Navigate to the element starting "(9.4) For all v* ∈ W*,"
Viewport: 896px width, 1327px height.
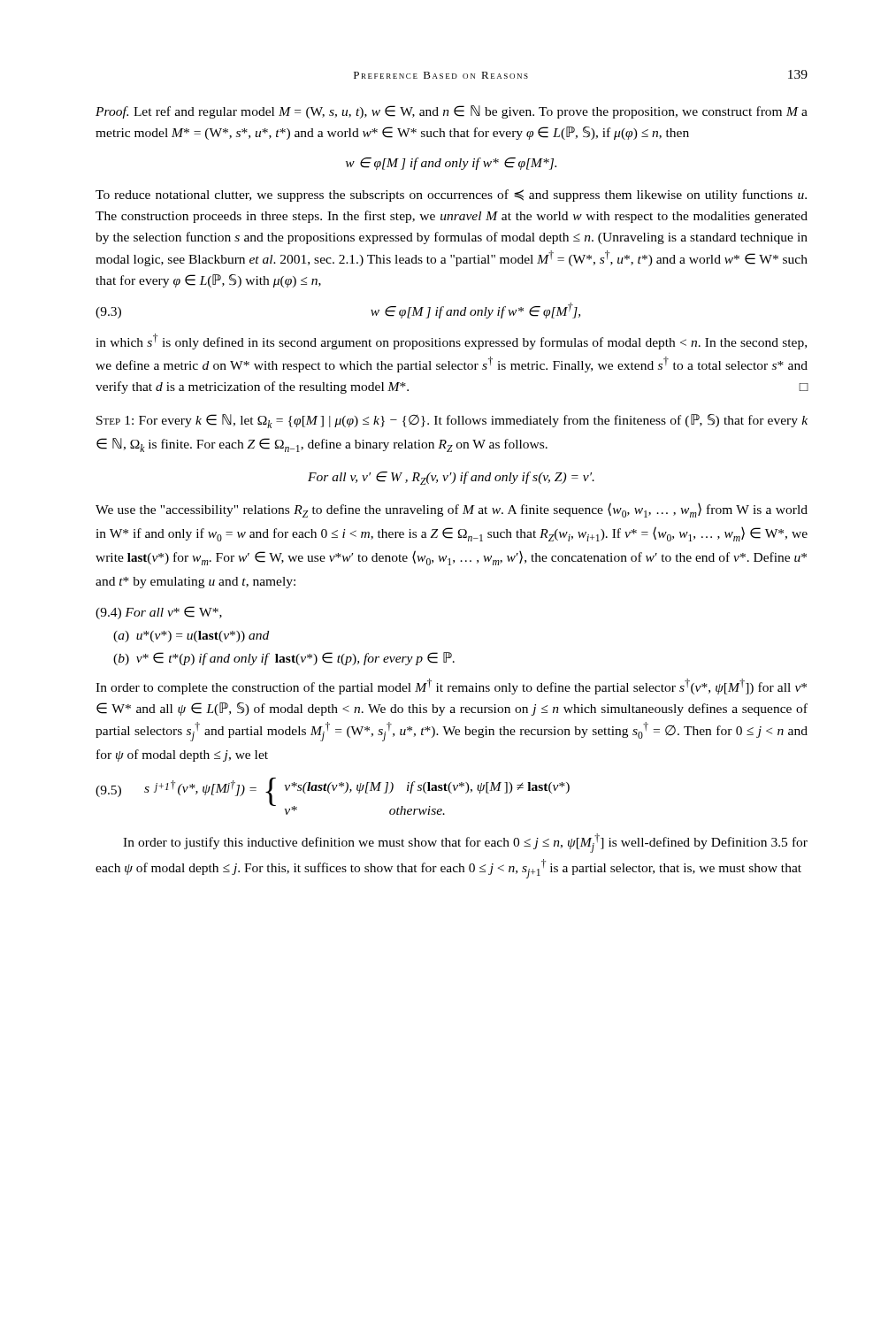[x=159, y=611]
